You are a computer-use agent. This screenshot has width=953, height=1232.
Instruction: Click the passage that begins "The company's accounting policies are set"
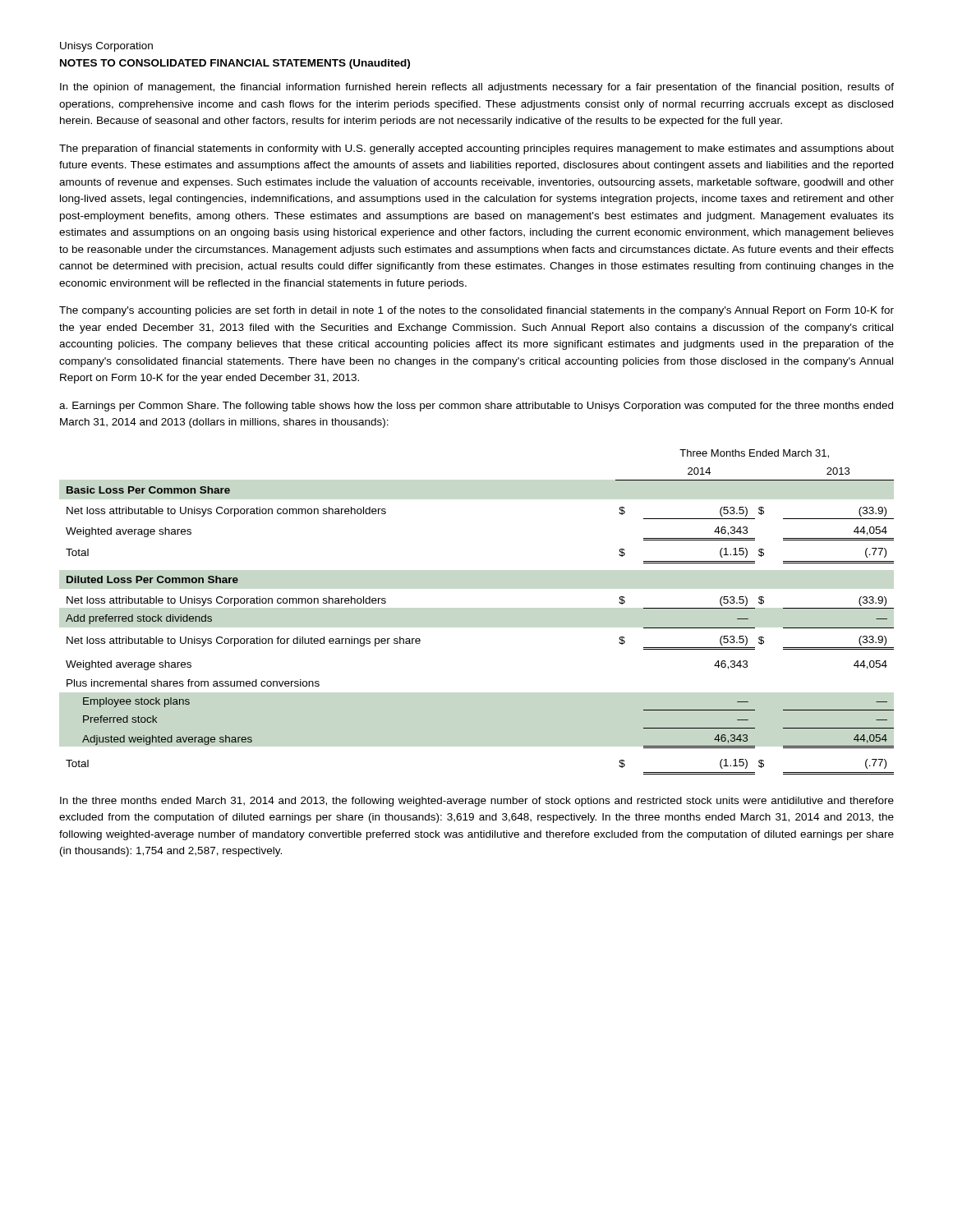(x=476, y=344)
